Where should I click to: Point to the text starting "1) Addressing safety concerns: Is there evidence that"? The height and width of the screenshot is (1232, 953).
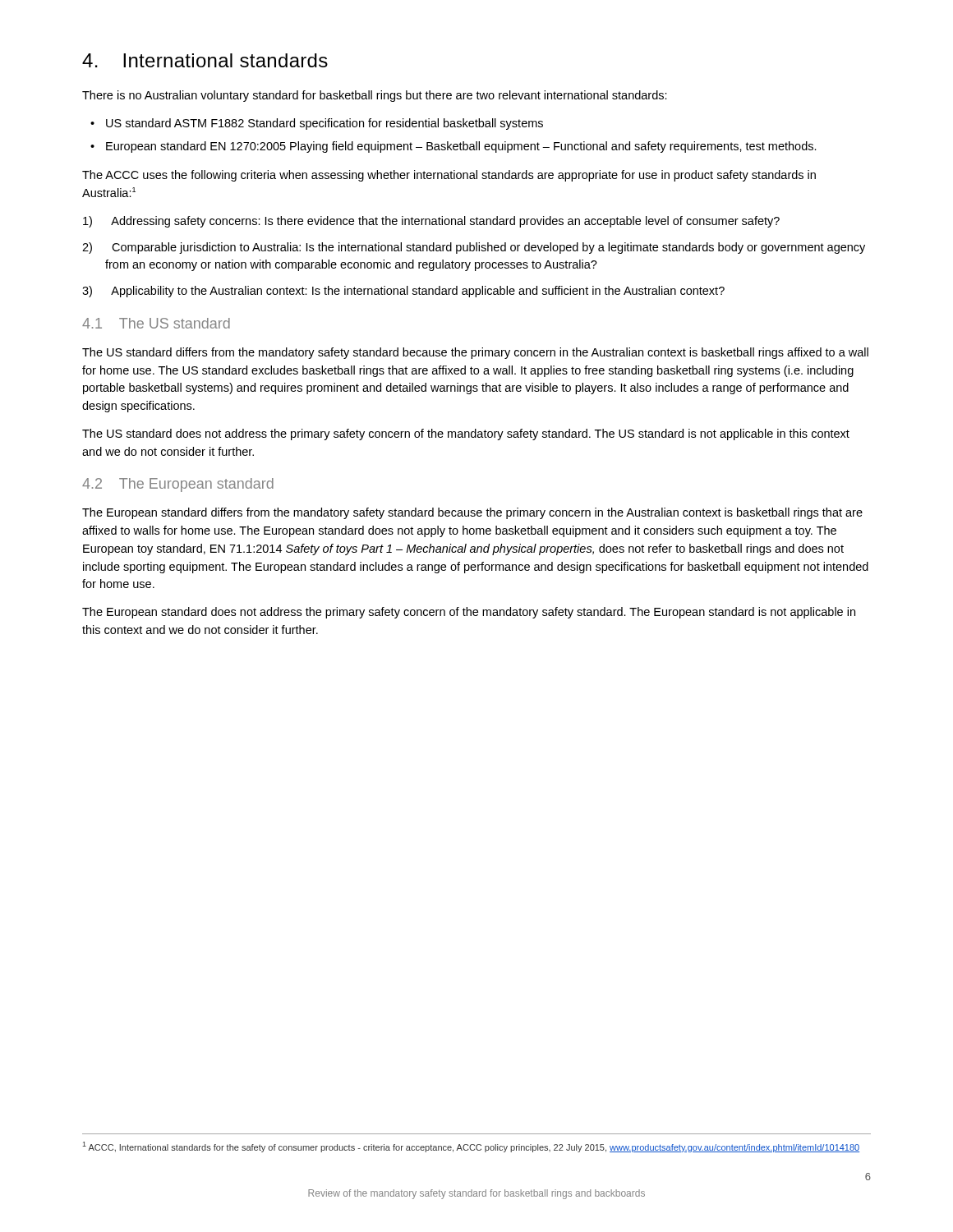pyautogui.click(x=431, y=221)
